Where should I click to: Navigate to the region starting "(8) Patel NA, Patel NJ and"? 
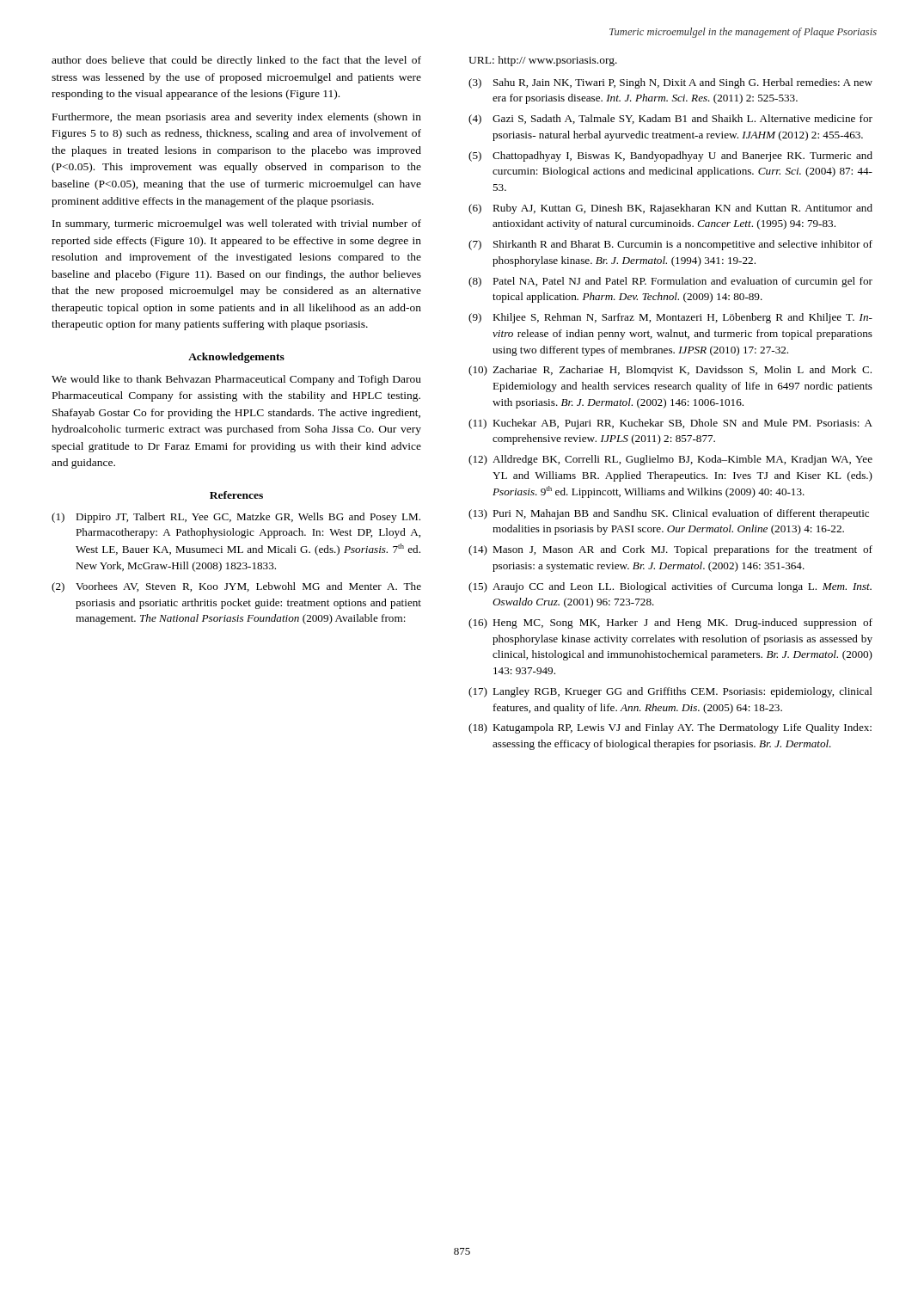(670, 289)
